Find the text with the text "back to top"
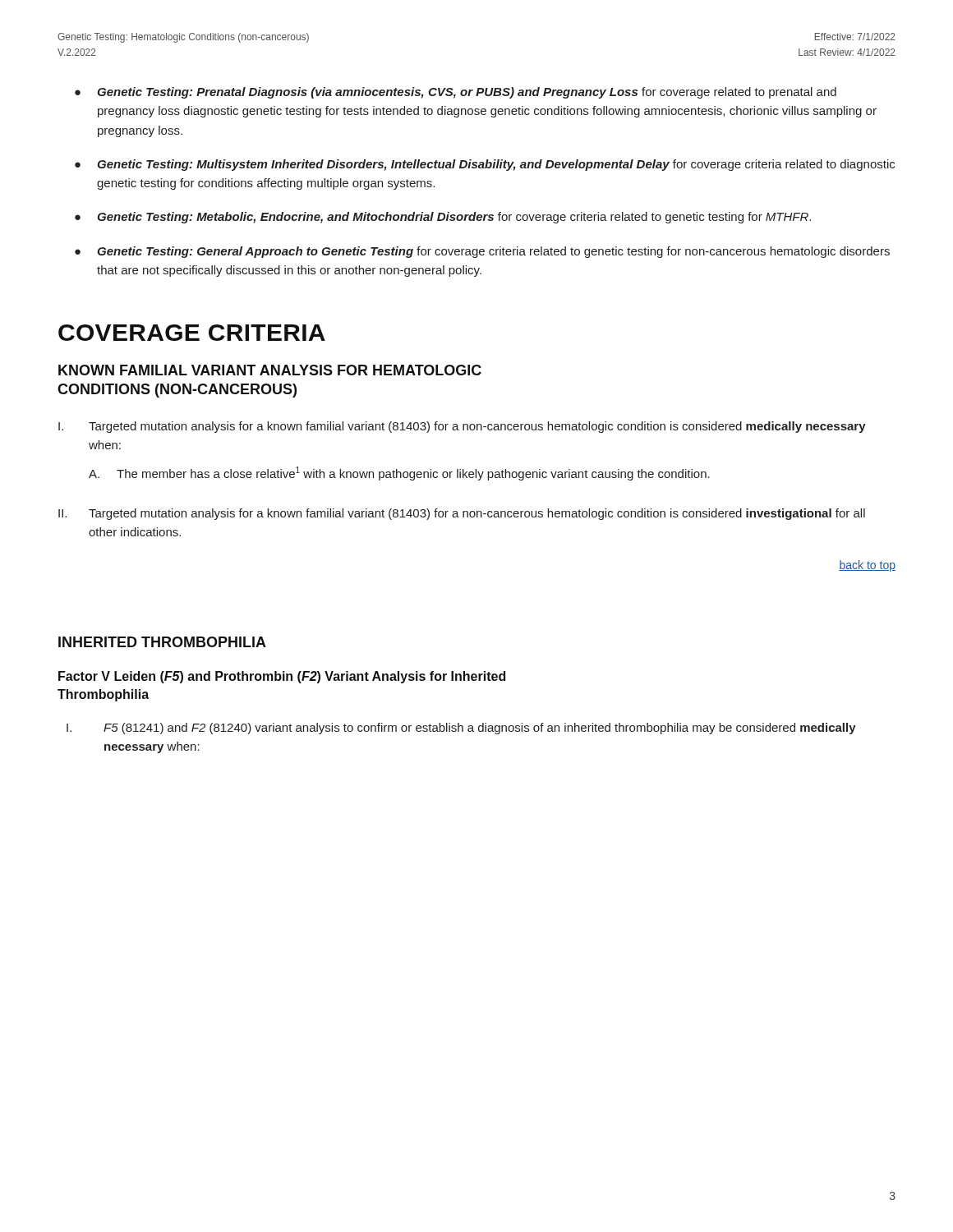The width and height of the screenshot is (953, 1232). click(x=867, y=565)
